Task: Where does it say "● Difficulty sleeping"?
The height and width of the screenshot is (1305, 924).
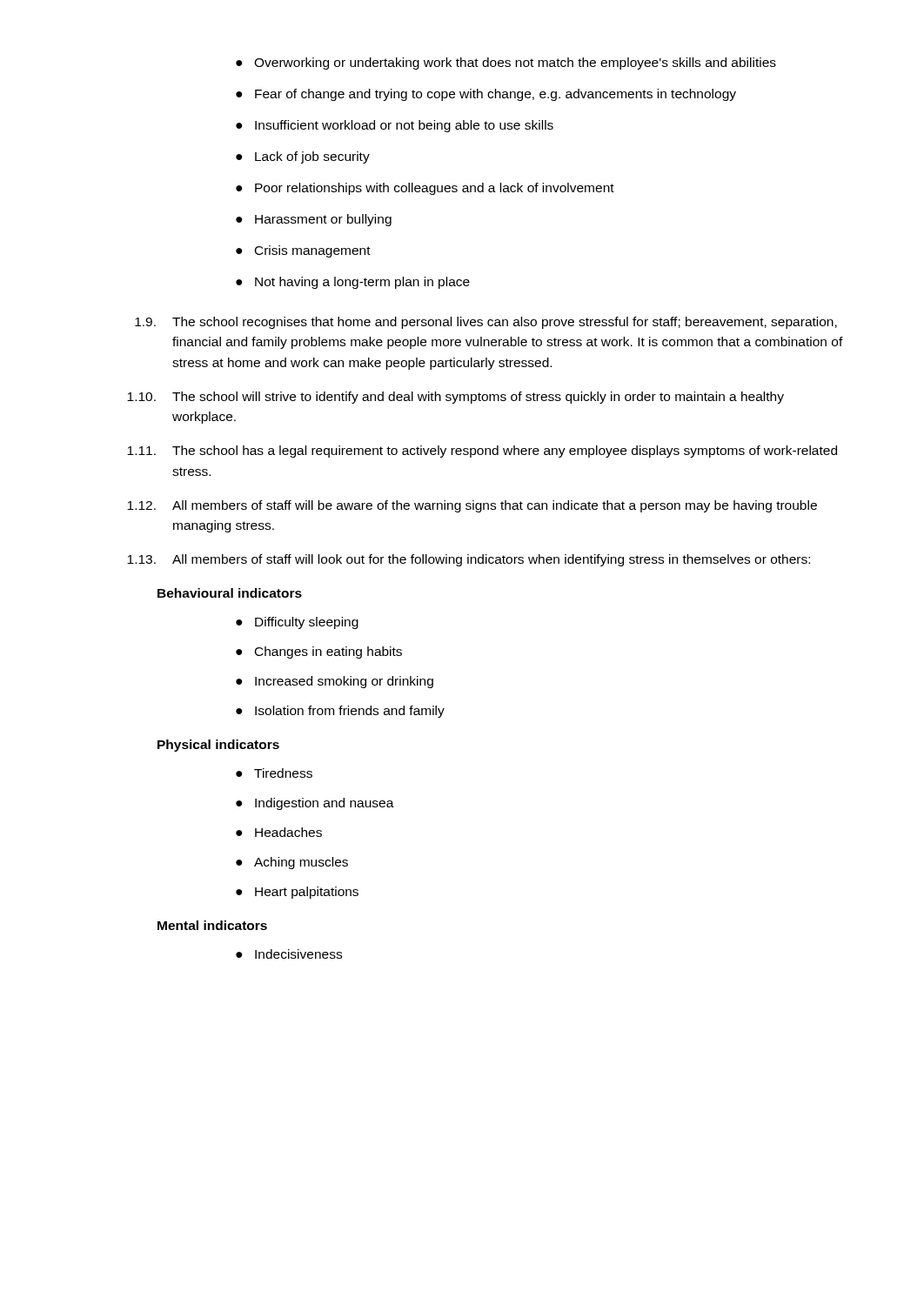Action: point(297,623)
